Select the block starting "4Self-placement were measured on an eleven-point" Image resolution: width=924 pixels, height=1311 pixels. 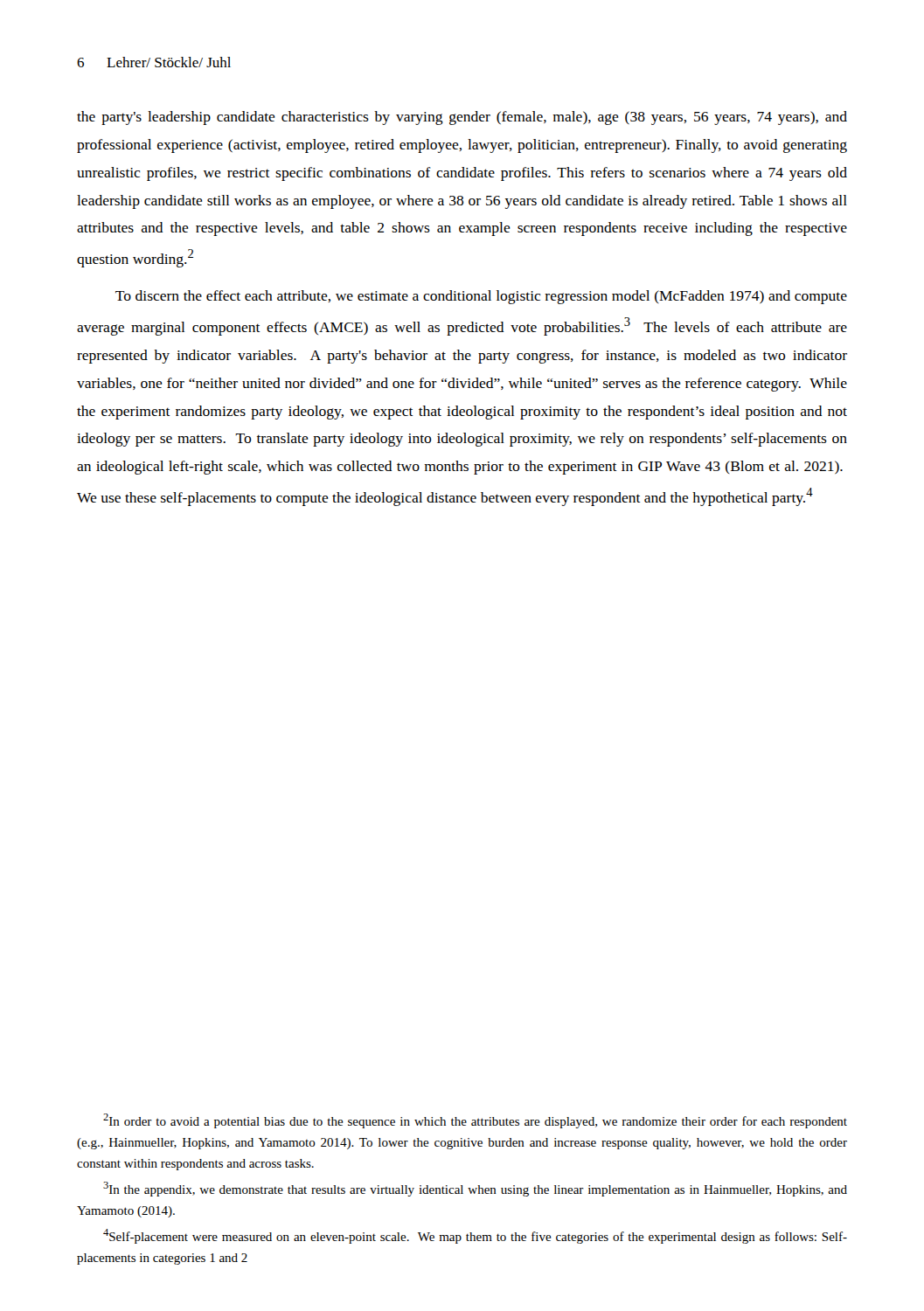[462, 1245]
